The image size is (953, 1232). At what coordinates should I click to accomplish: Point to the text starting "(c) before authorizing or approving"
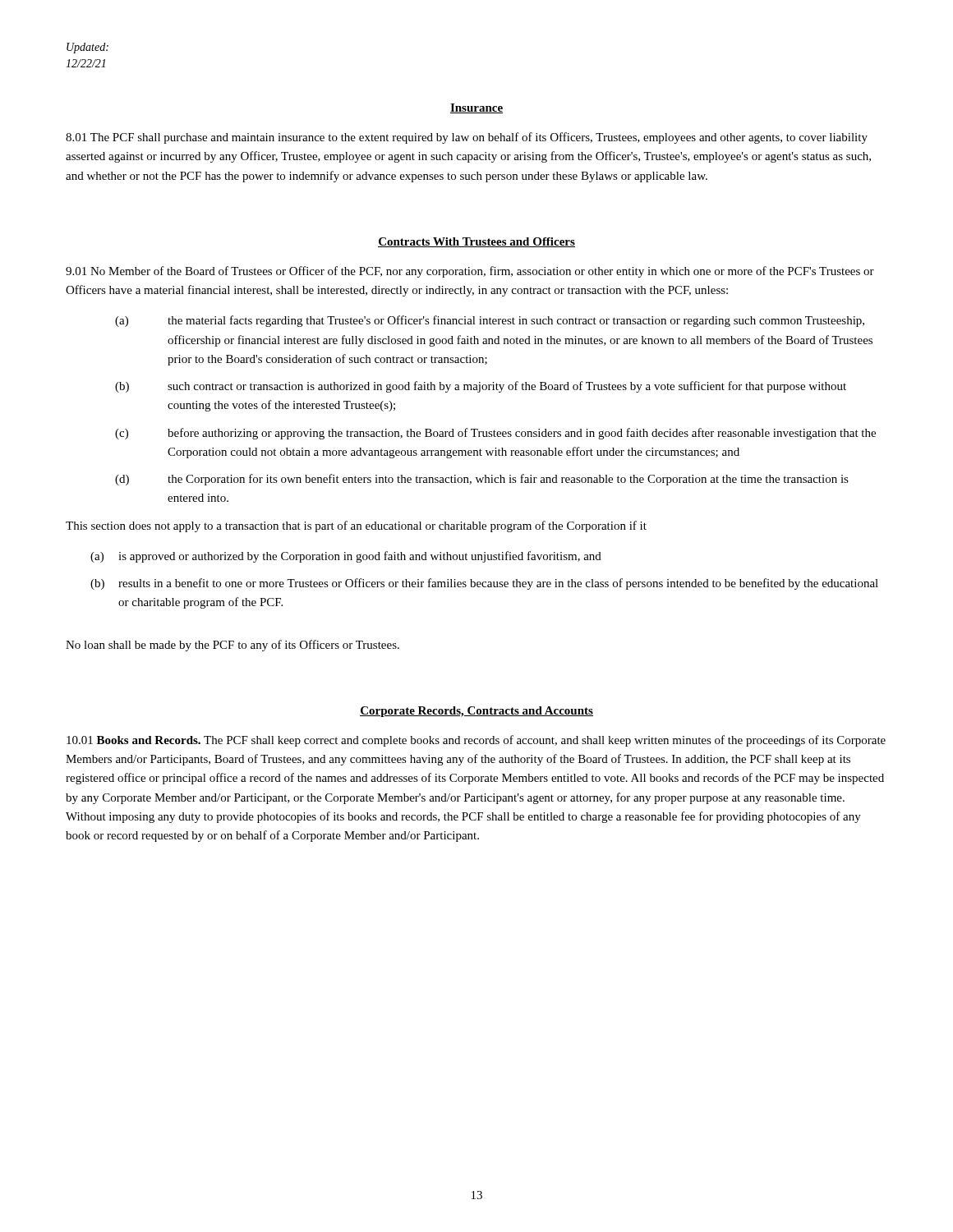(x=476, y=443)
